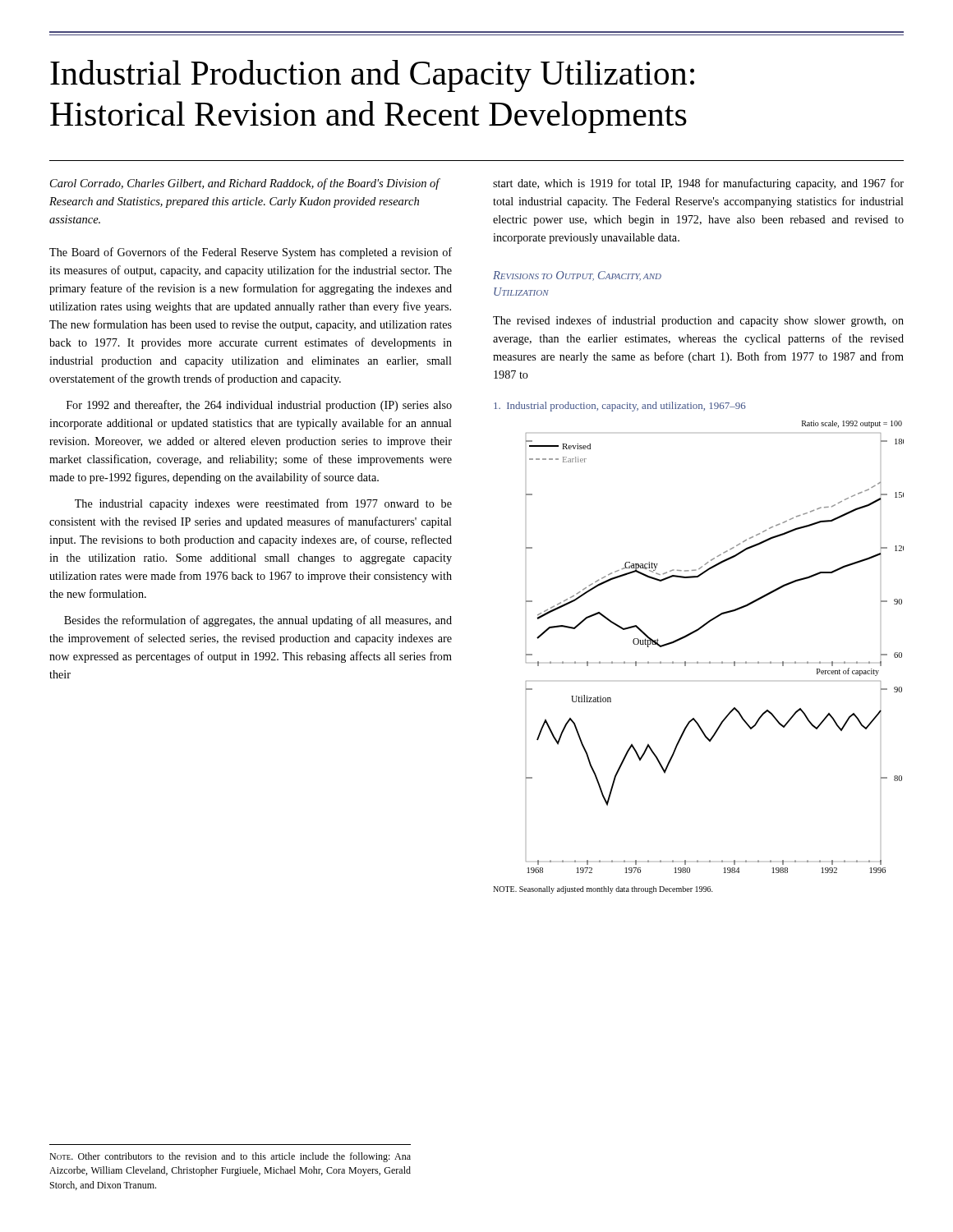Select the line chart
The image size is (953, 1232).
tap(698, 648)
